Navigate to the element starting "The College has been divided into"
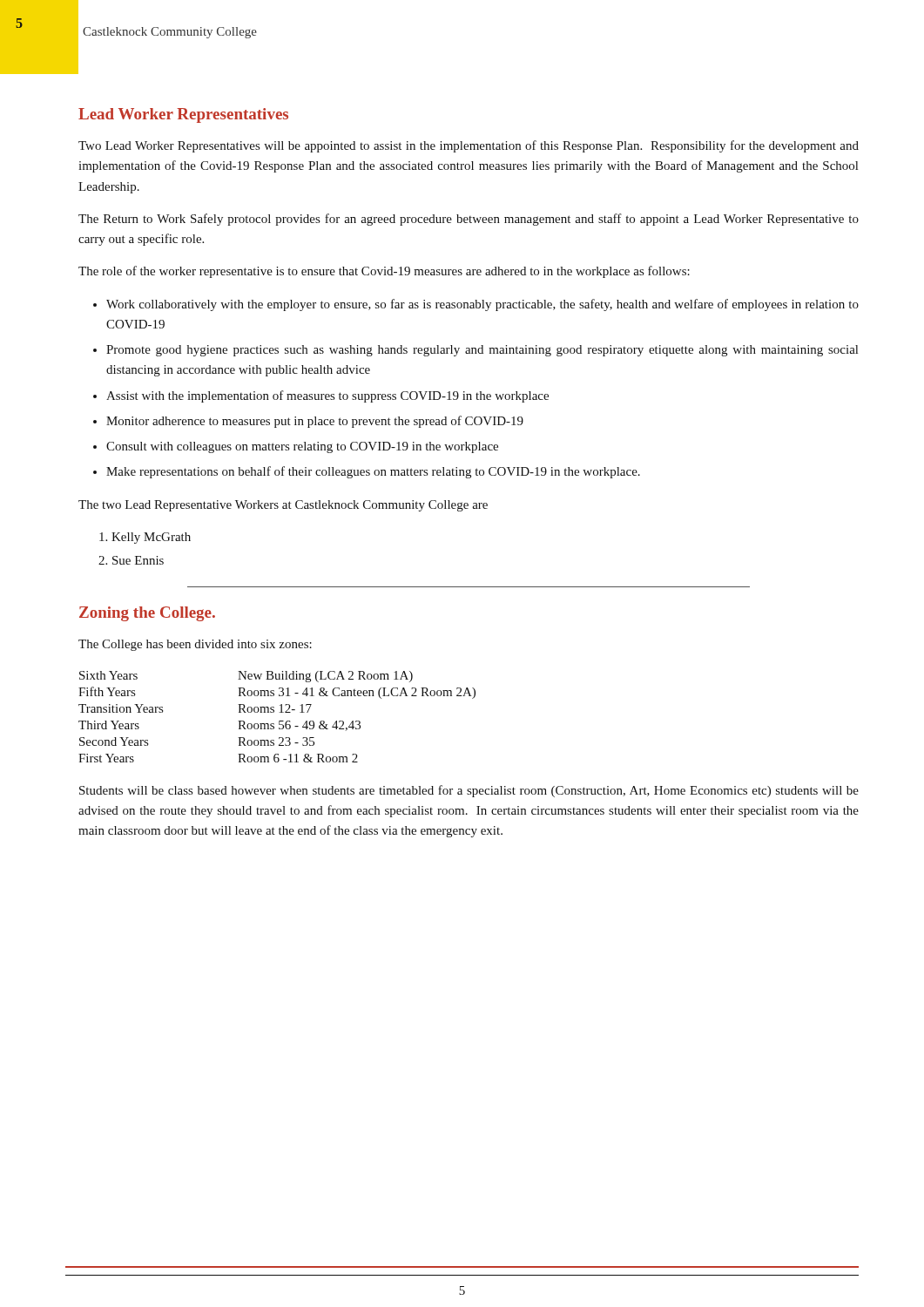Image resolution: width=924 pixels, height=1307 pixels. pos(195,644)
